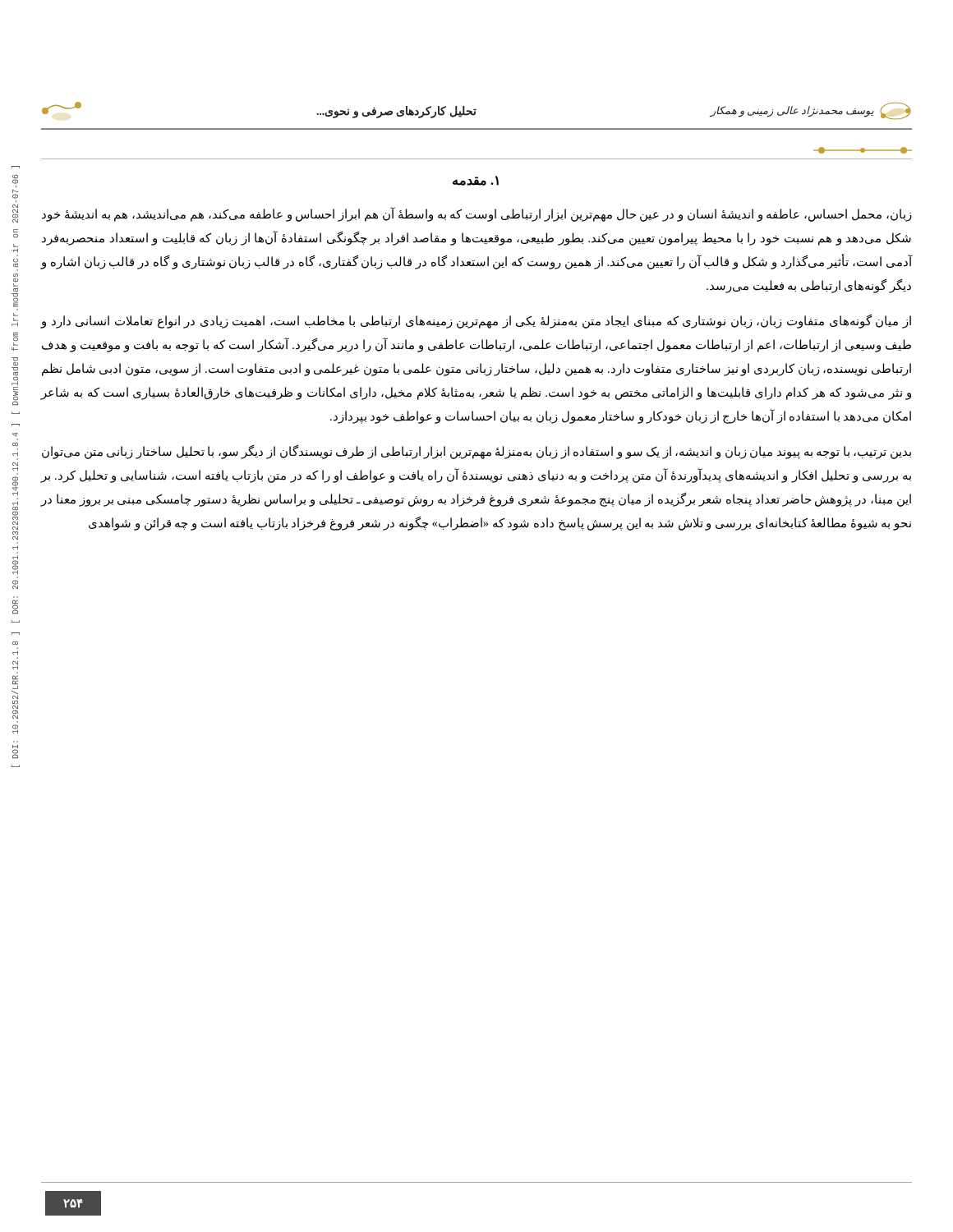Click on the block starting "از میان گونه‌های متفاوت زبان، زبان نوشتاری که"

[476, 369]
